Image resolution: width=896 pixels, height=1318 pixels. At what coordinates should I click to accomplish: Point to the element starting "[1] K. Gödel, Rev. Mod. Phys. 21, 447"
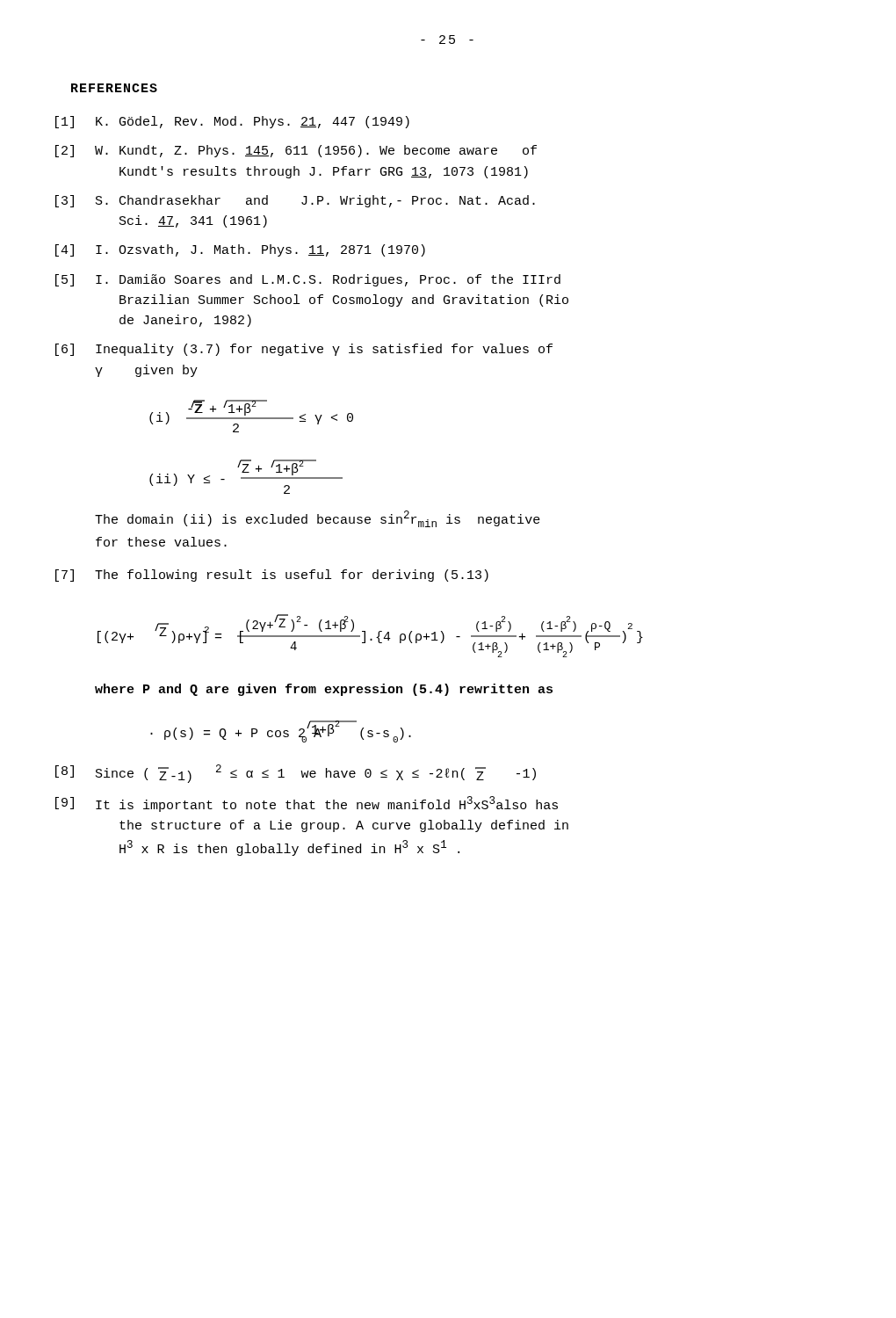(232, 123)
